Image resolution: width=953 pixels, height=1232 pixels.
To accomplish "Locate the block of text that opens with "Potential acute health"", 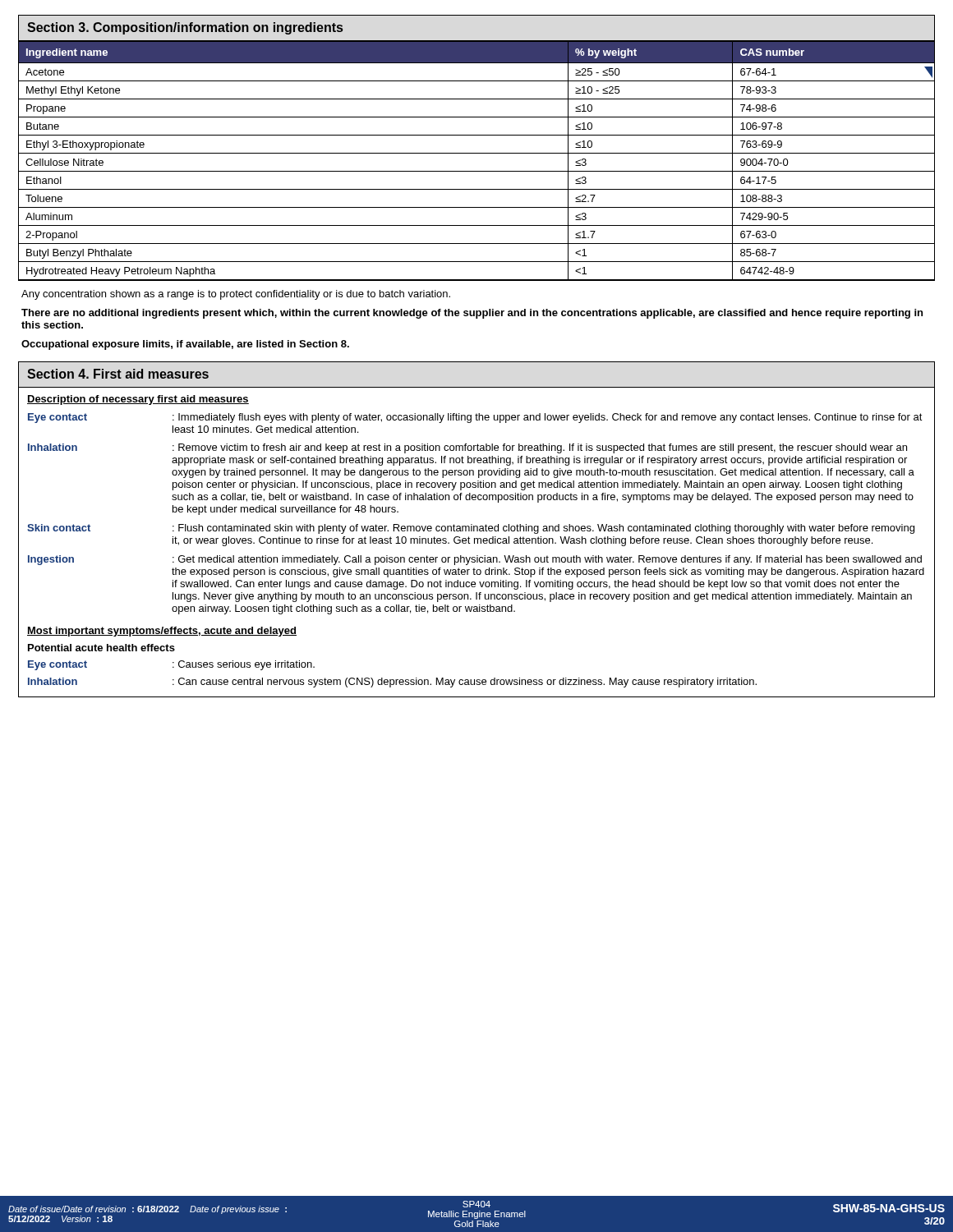I will (101, 648).
